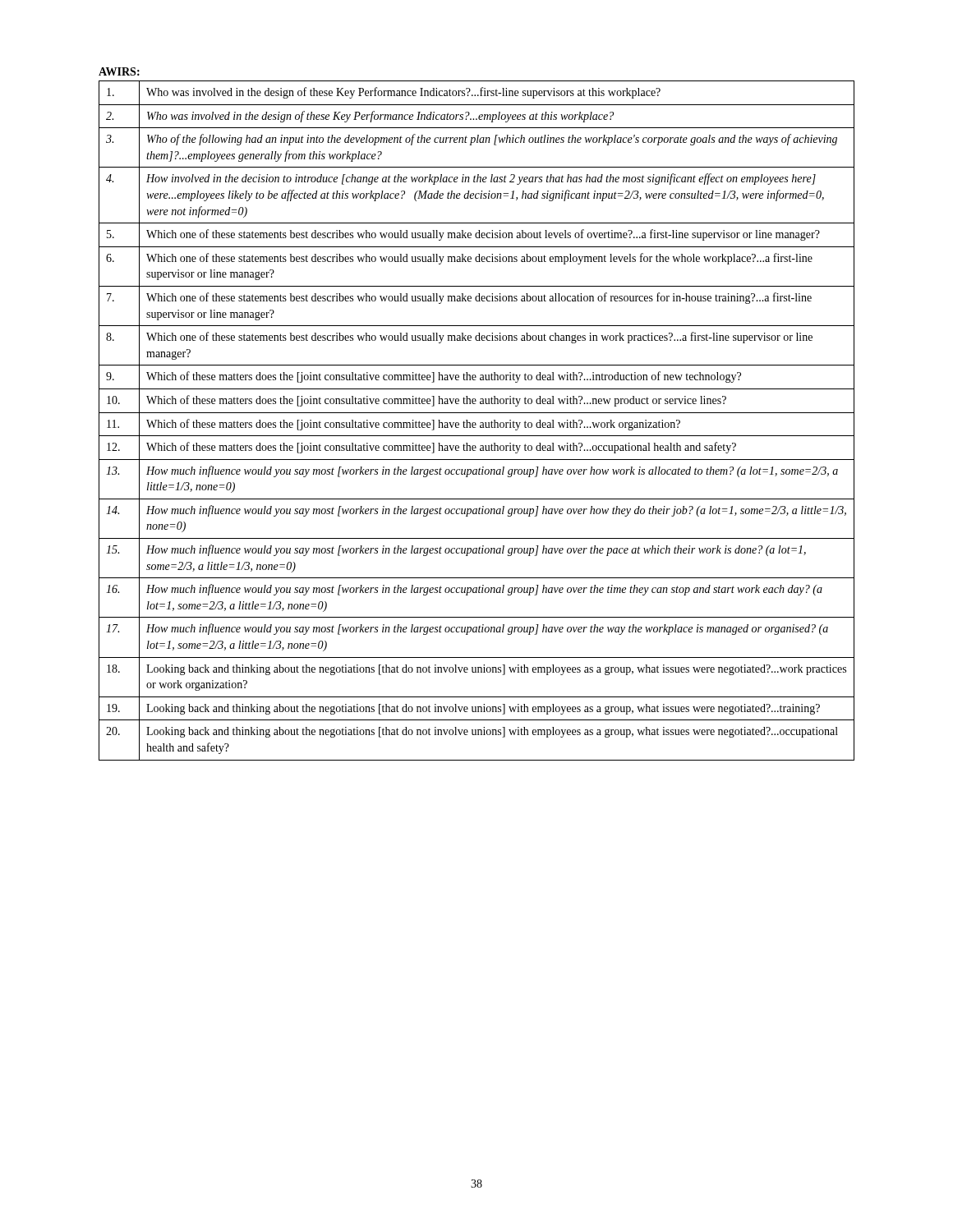The image size is (953, 1232).
Task: Locate the table
Action: pos(476,420)
